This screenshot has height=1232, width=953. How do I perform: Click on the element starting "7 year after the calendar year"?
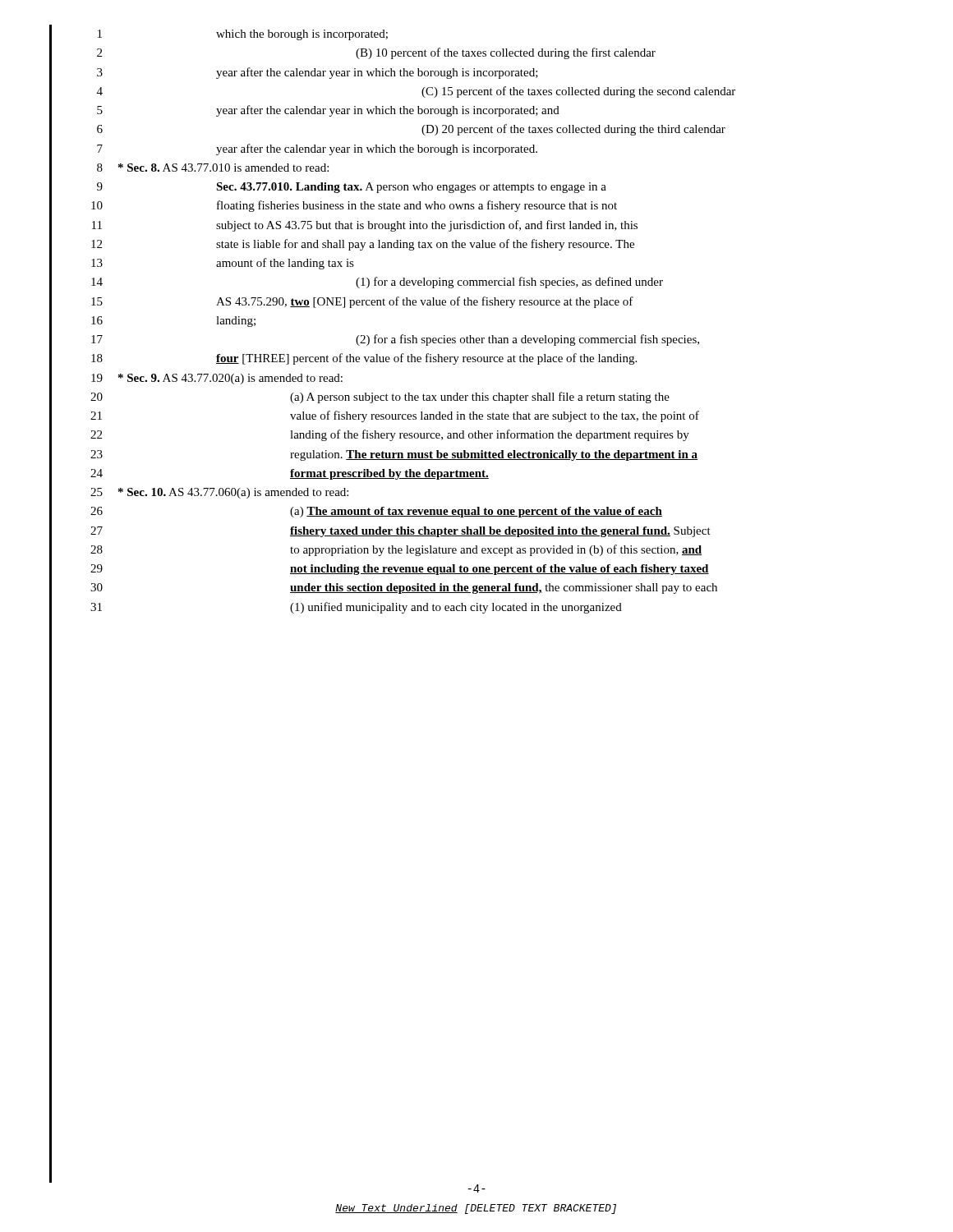[476, 149]
